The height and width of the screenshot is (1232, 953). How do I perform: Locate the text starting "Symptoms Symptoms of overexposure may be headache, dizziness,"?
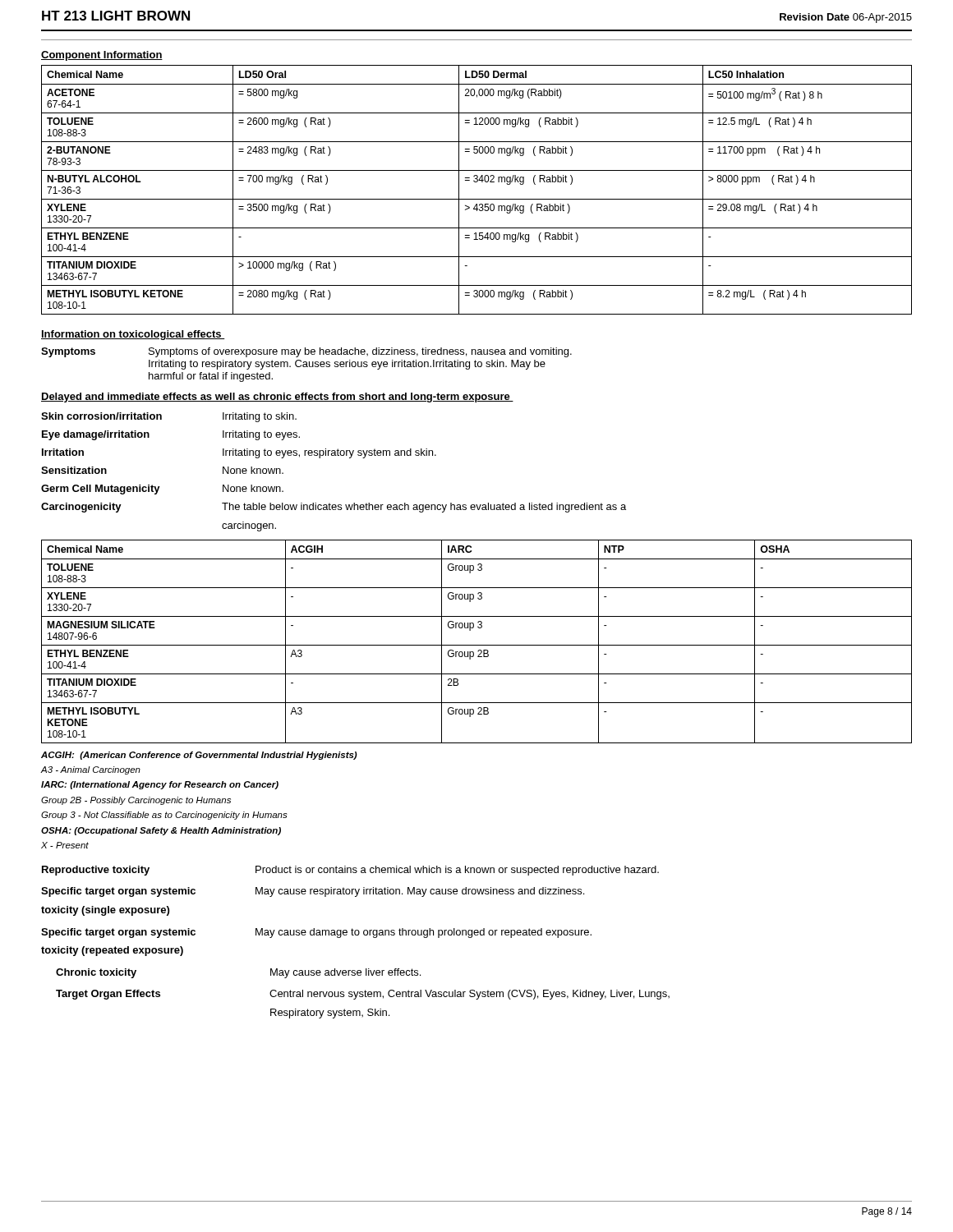pos(307,363)
